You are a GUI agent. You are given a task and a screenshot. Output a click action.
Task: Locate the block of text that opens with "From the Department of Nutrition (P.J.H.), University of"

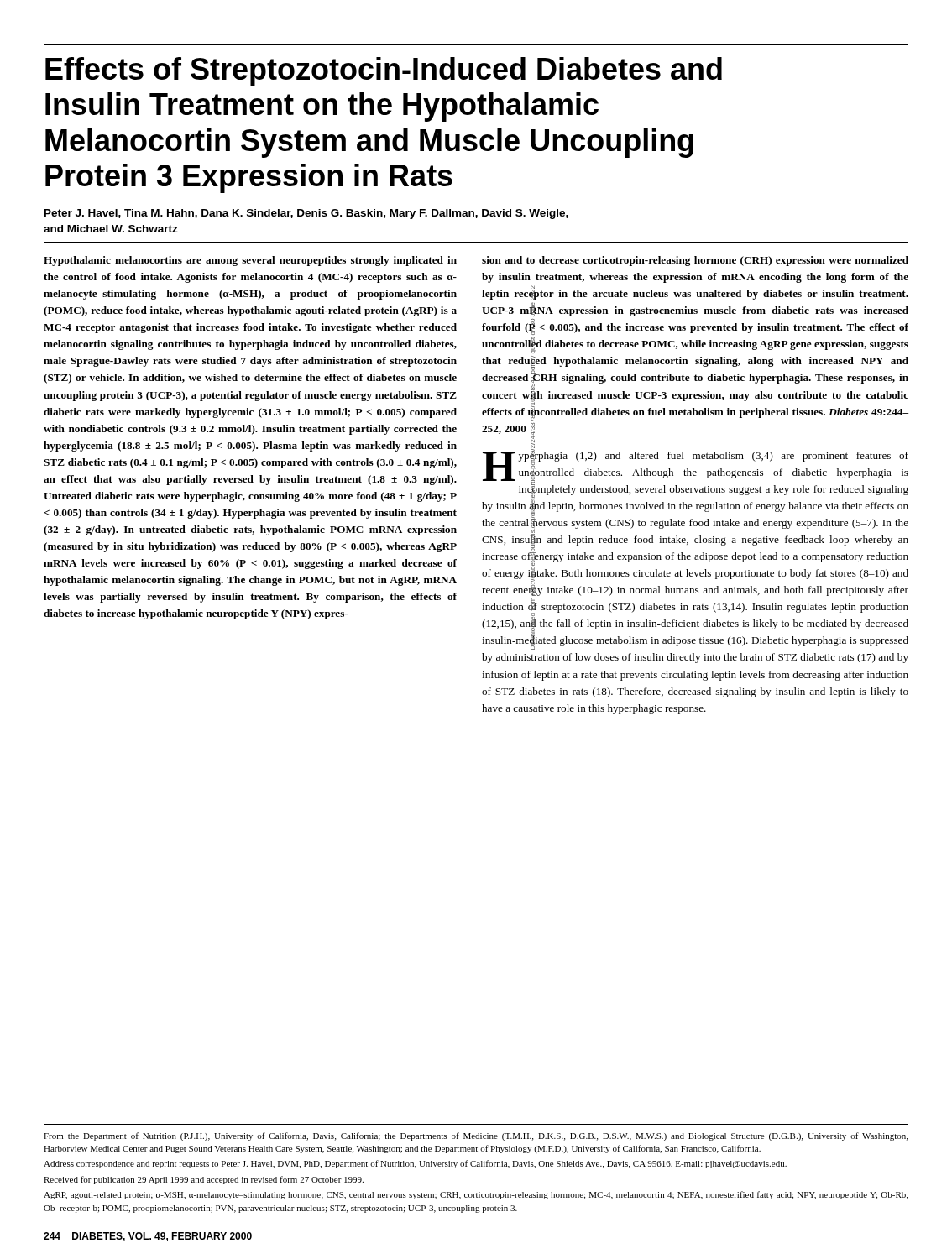476,1172
